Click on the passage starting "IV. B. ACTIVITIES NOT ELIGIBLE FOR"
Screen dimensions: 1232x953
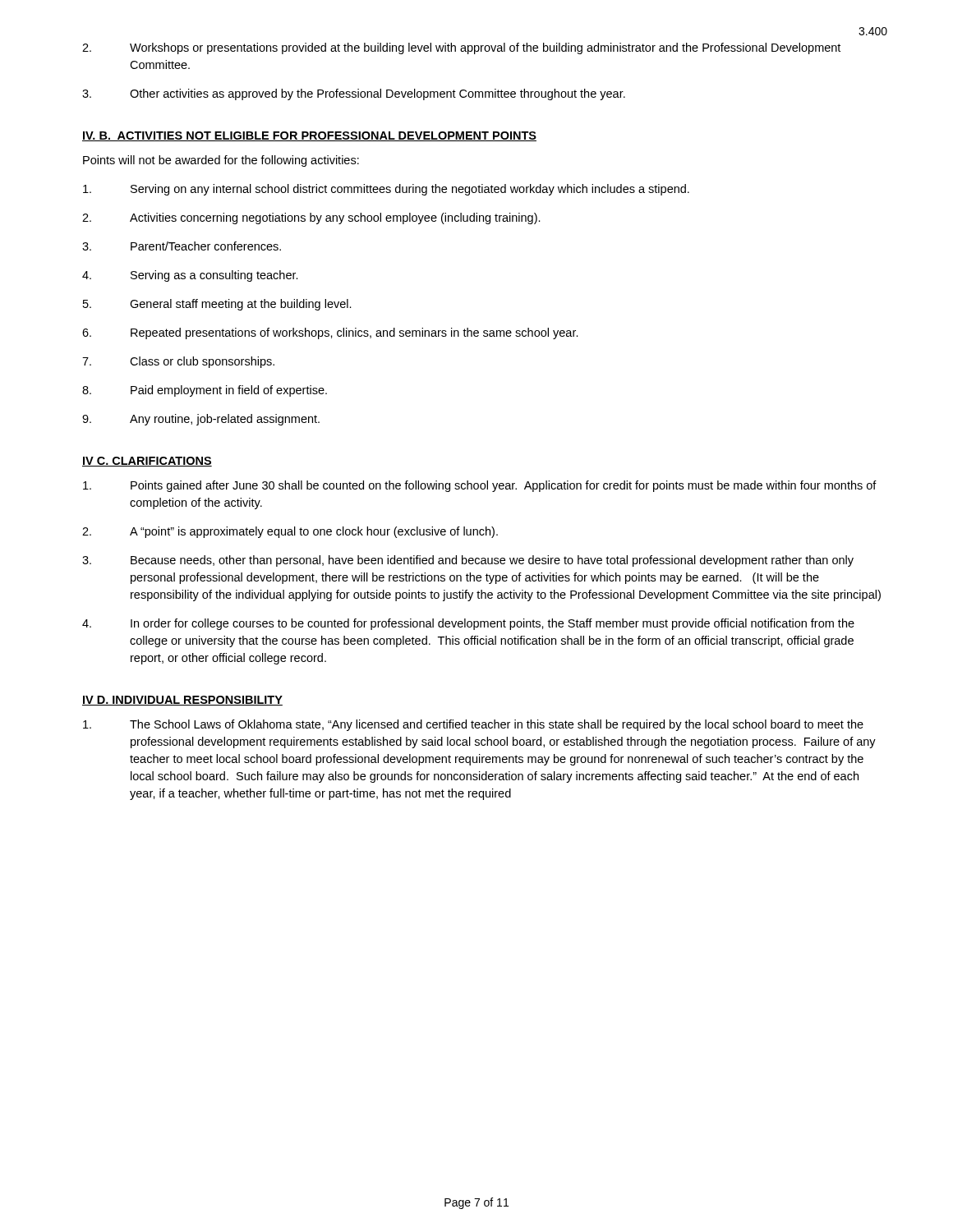(x=309, y=136)
